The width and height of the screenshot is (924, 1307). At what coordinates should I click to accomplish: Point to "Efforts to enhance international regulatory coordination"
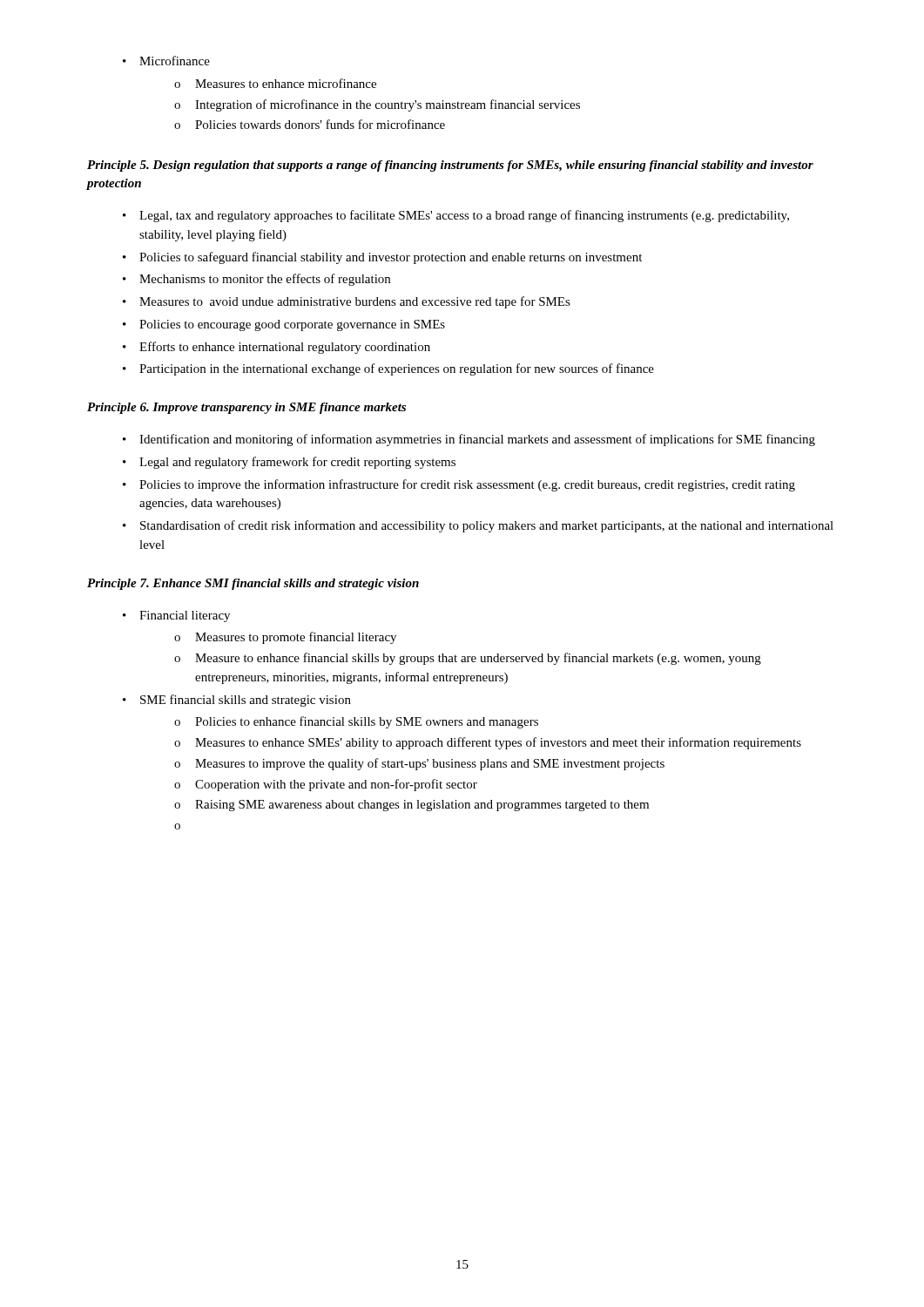277,348
